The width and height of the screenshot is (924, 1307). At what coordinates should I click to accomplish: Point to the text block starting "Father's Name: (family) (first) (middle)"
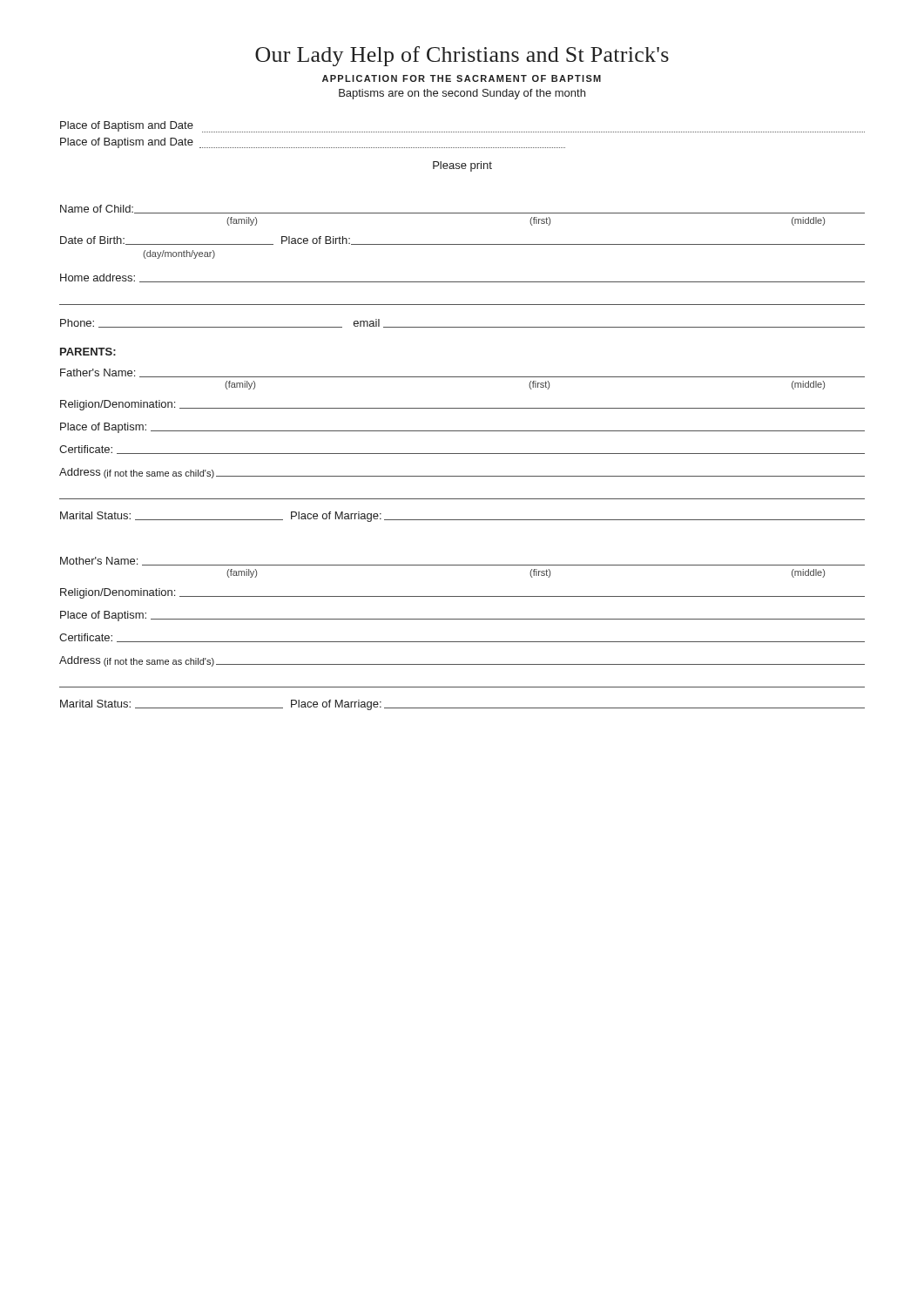pos(462,376)
